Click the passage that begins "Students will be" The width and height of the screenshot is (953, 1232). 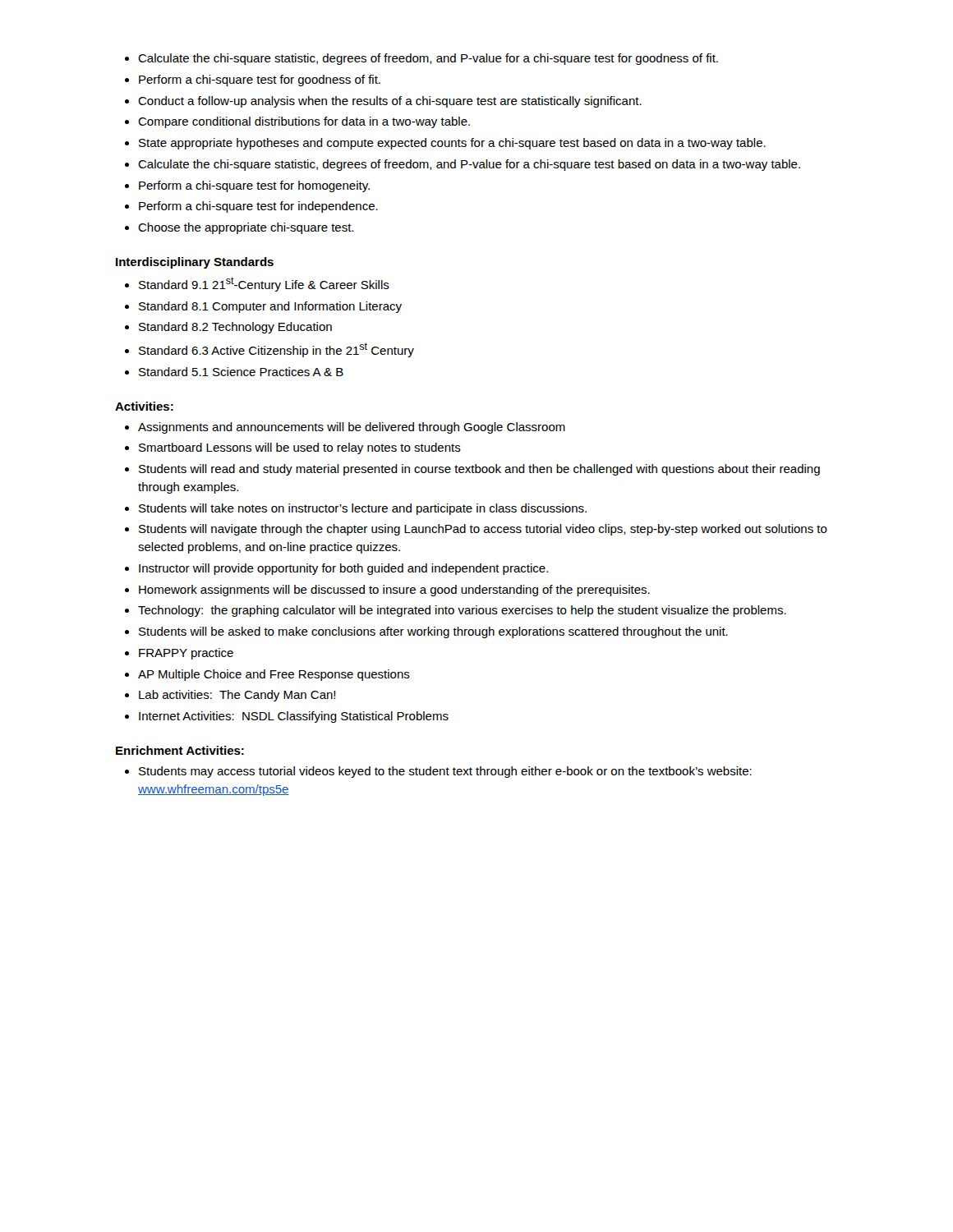(488, 631)
